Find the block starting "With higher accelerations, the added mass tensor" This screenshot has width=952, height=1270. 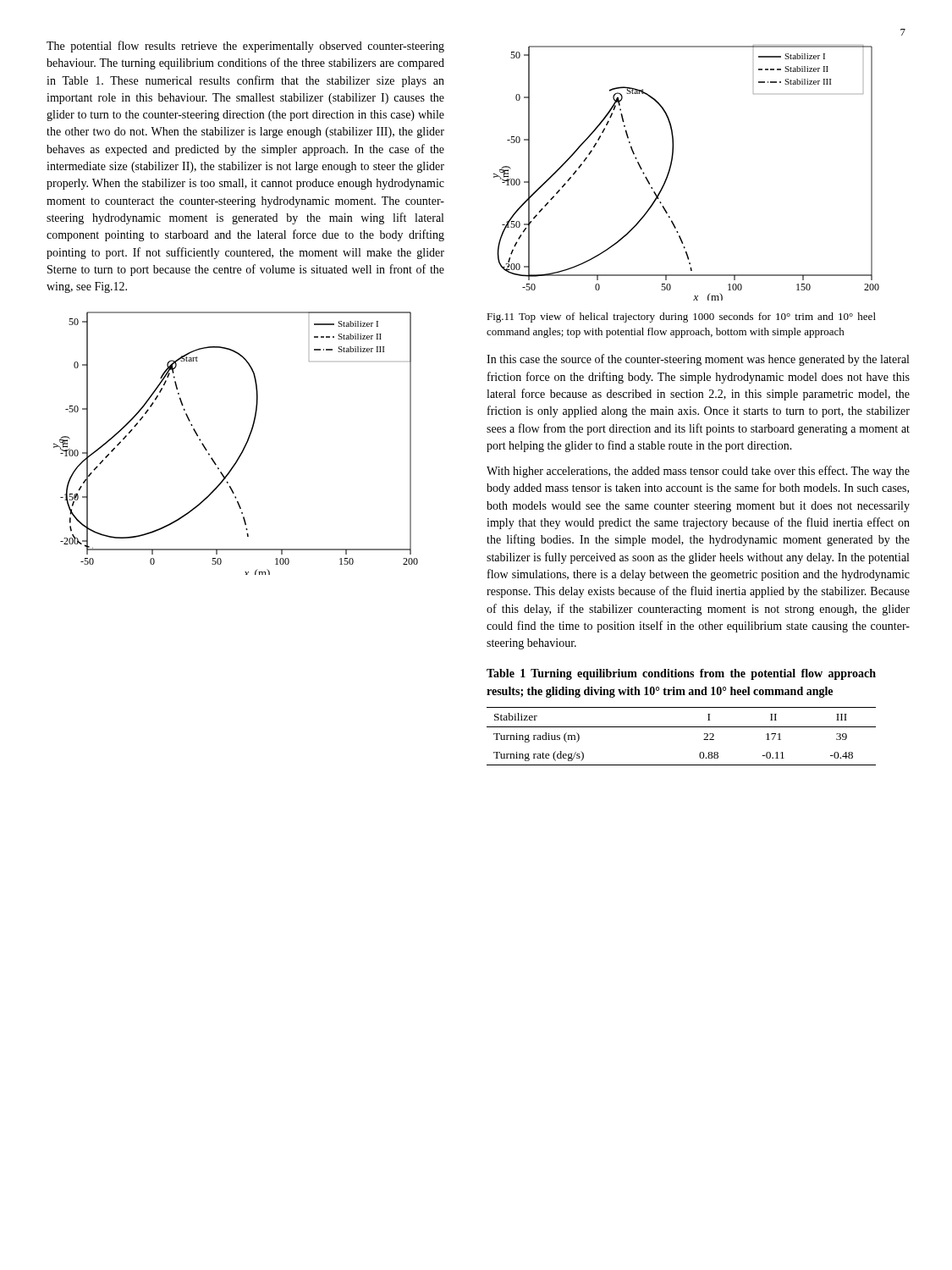(698, 558)
